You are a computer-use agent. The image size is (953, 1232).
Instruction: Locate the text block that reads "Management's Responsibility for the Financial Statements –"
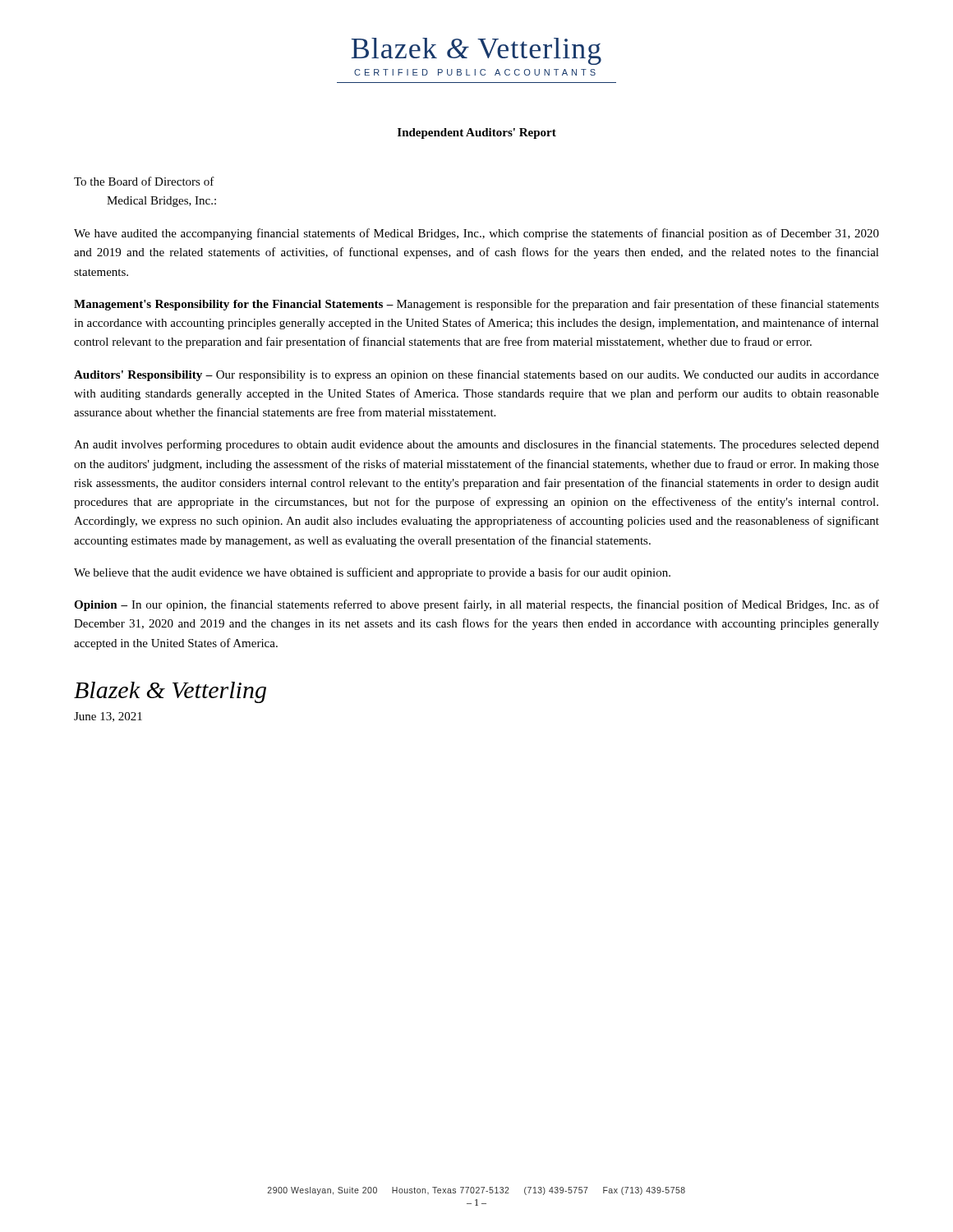476,323
